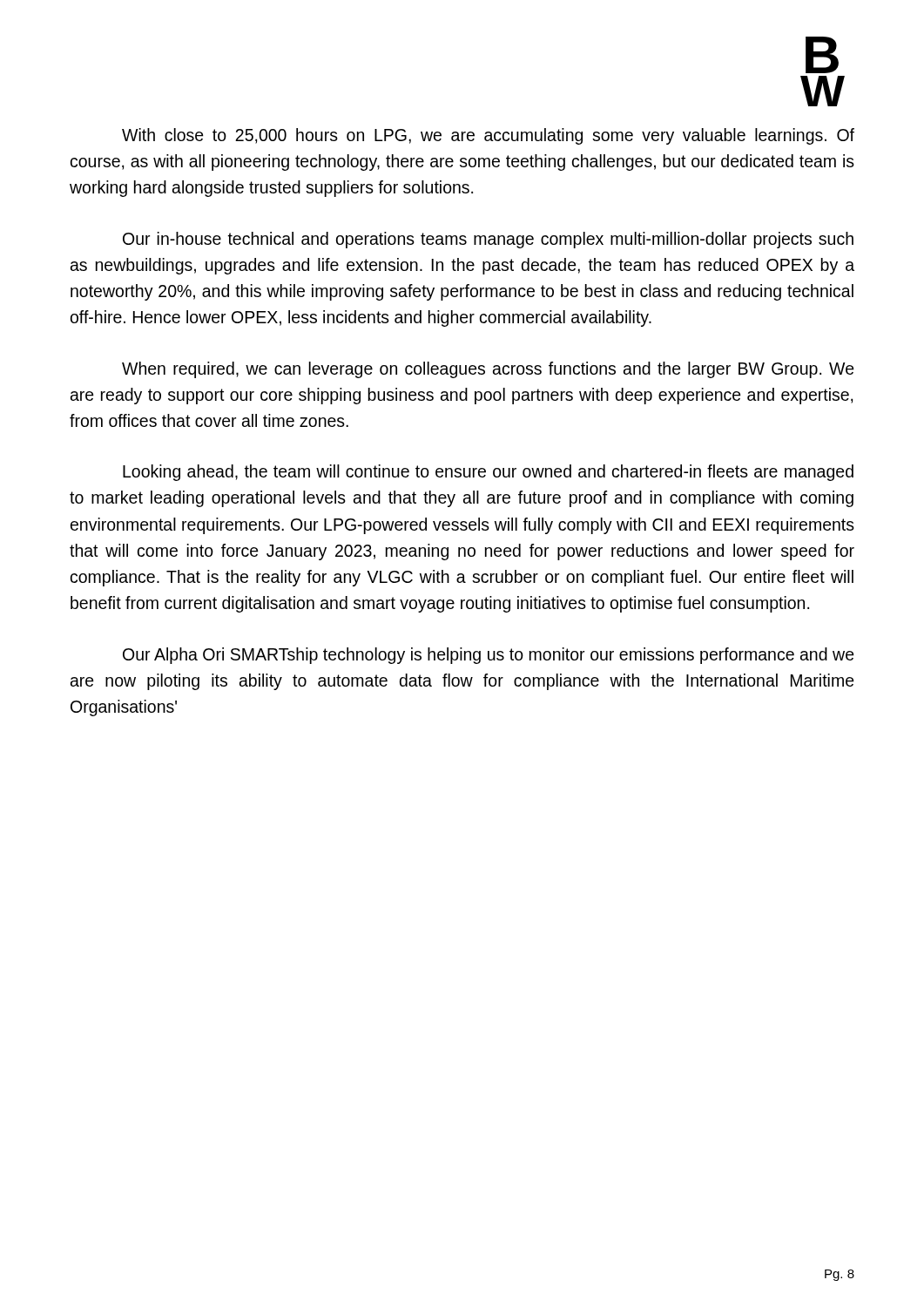Click the passage that begins "With close to 25,000 hours on LPG, we"
The height and width of the screenshot is (1307, 924).
[x=462, y=161]
